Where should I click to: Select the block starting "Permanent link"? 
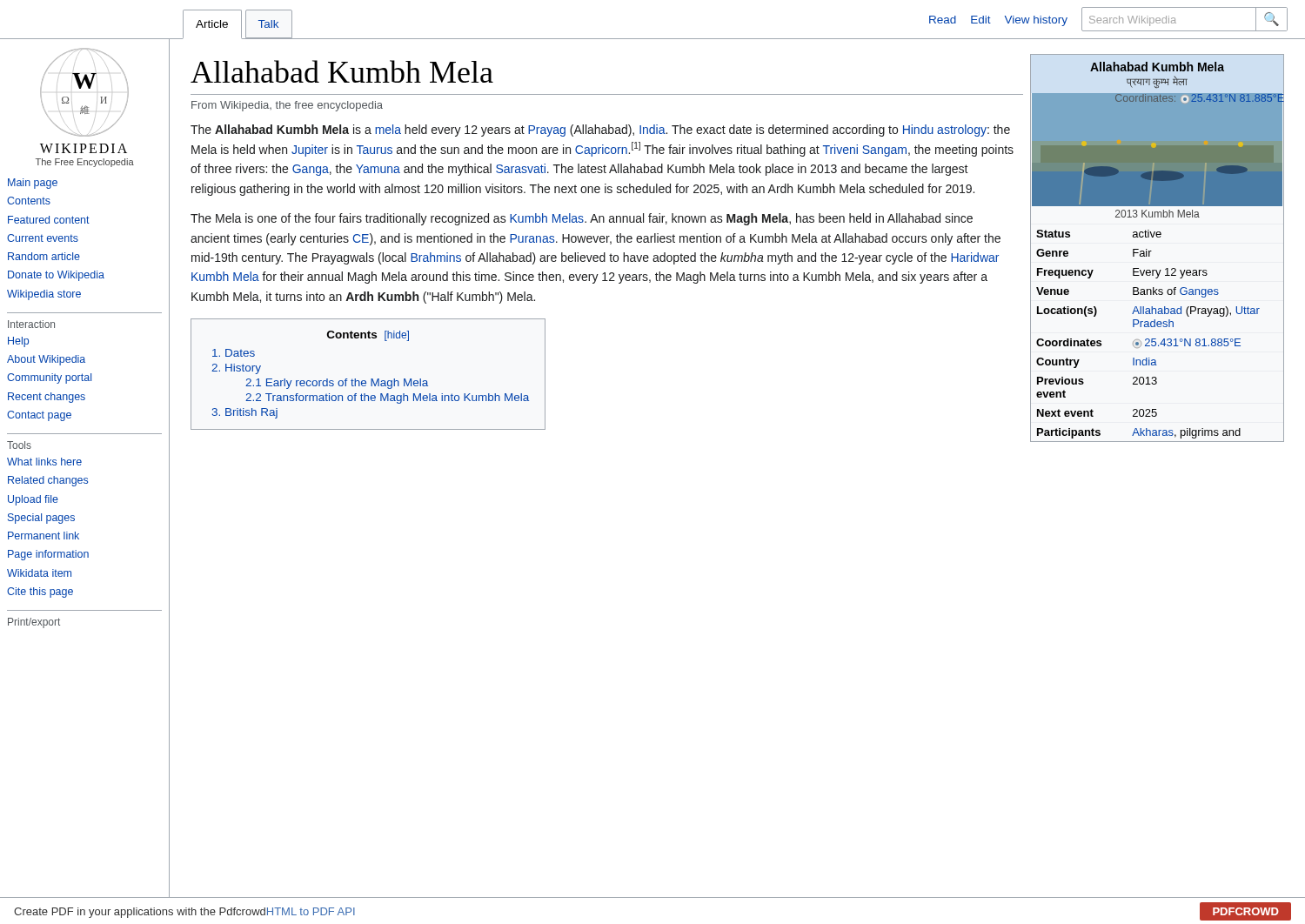click(84, 536)
